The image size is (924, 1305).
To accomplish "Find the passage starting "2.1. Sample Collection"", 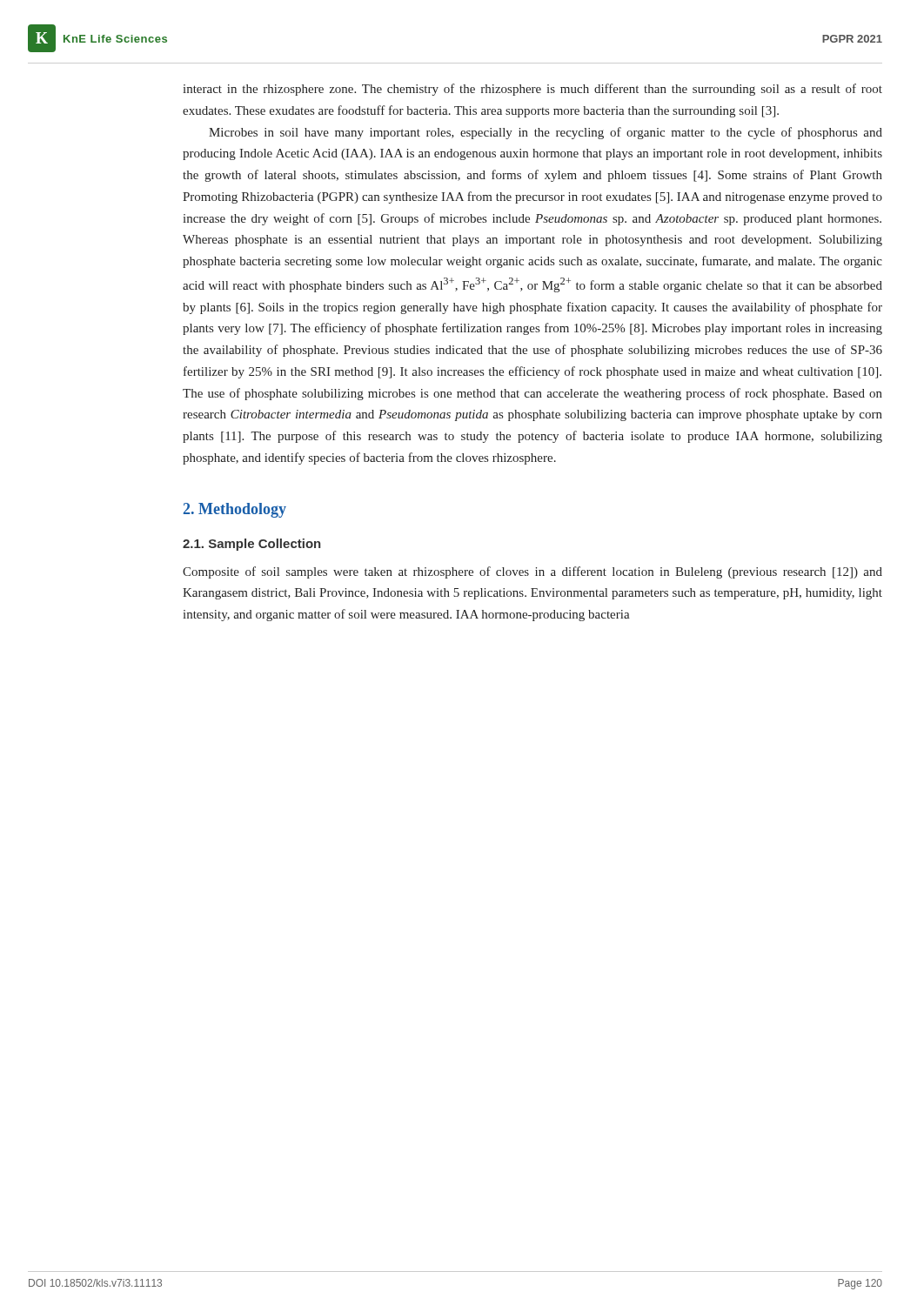I will [x=252, y=543].
